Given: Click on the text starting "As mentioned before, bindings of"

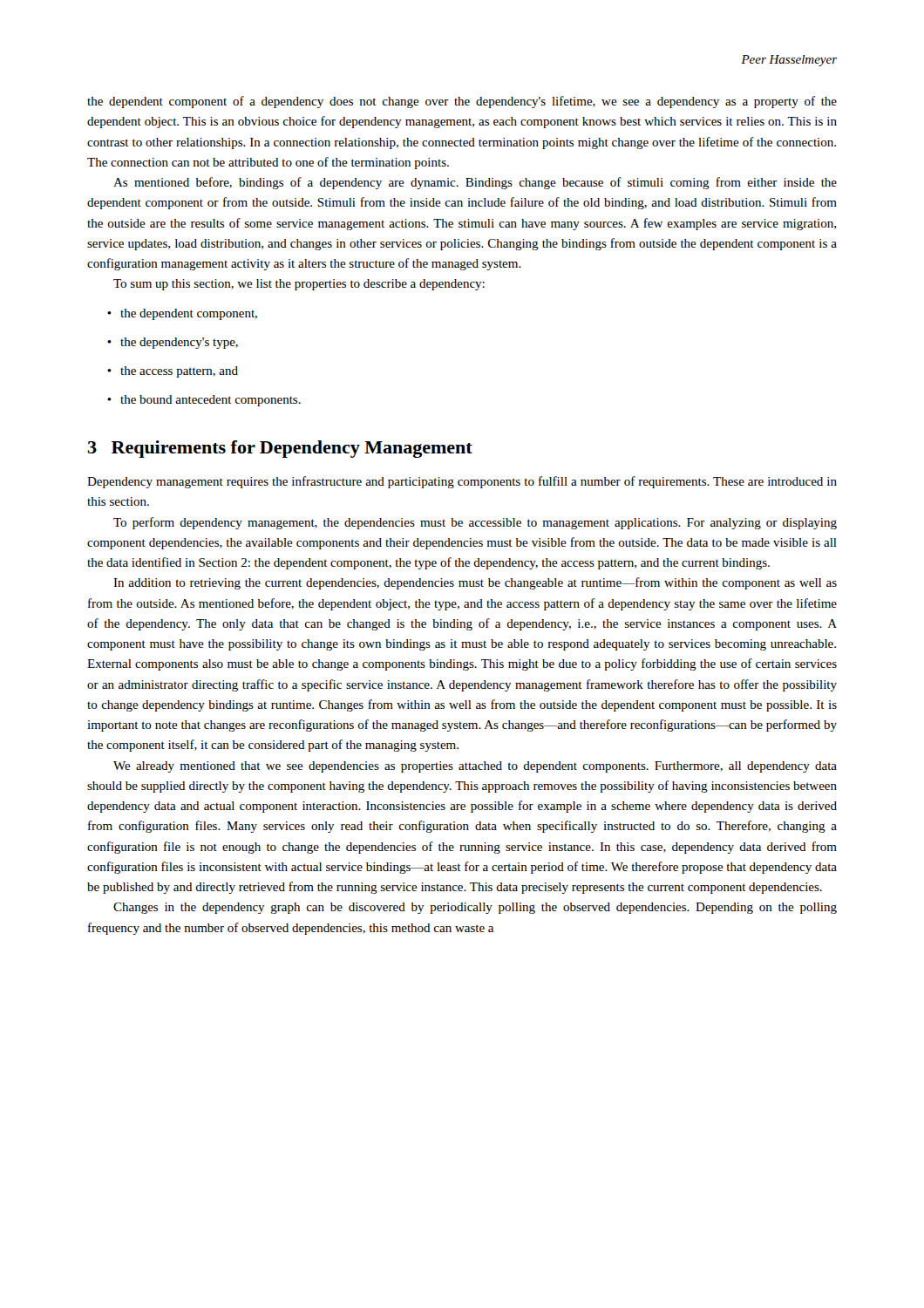Looking at the screenshot, I should (462, 223).
